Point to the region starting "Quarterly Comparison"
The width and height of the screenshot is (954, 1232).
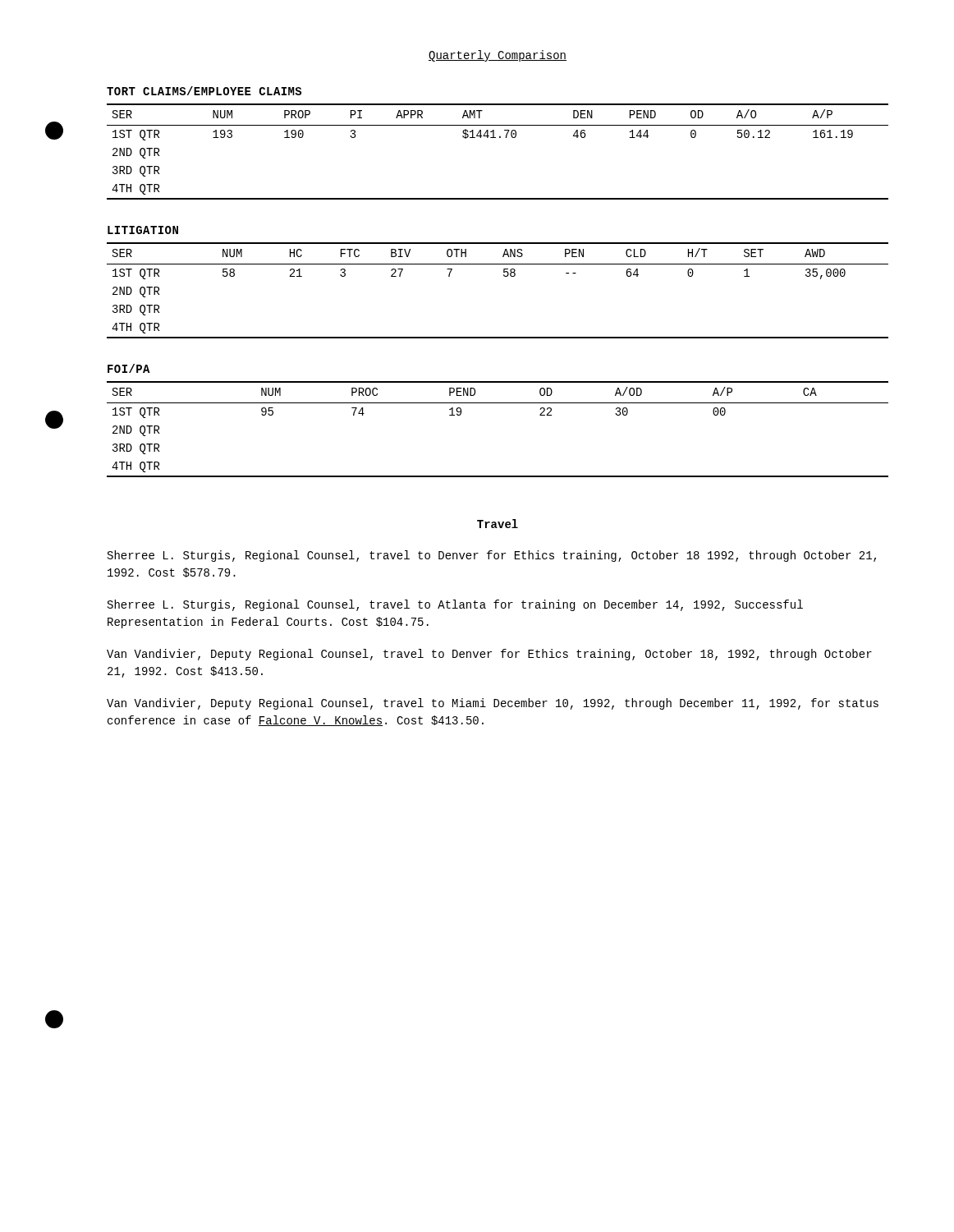pos(498,56)
